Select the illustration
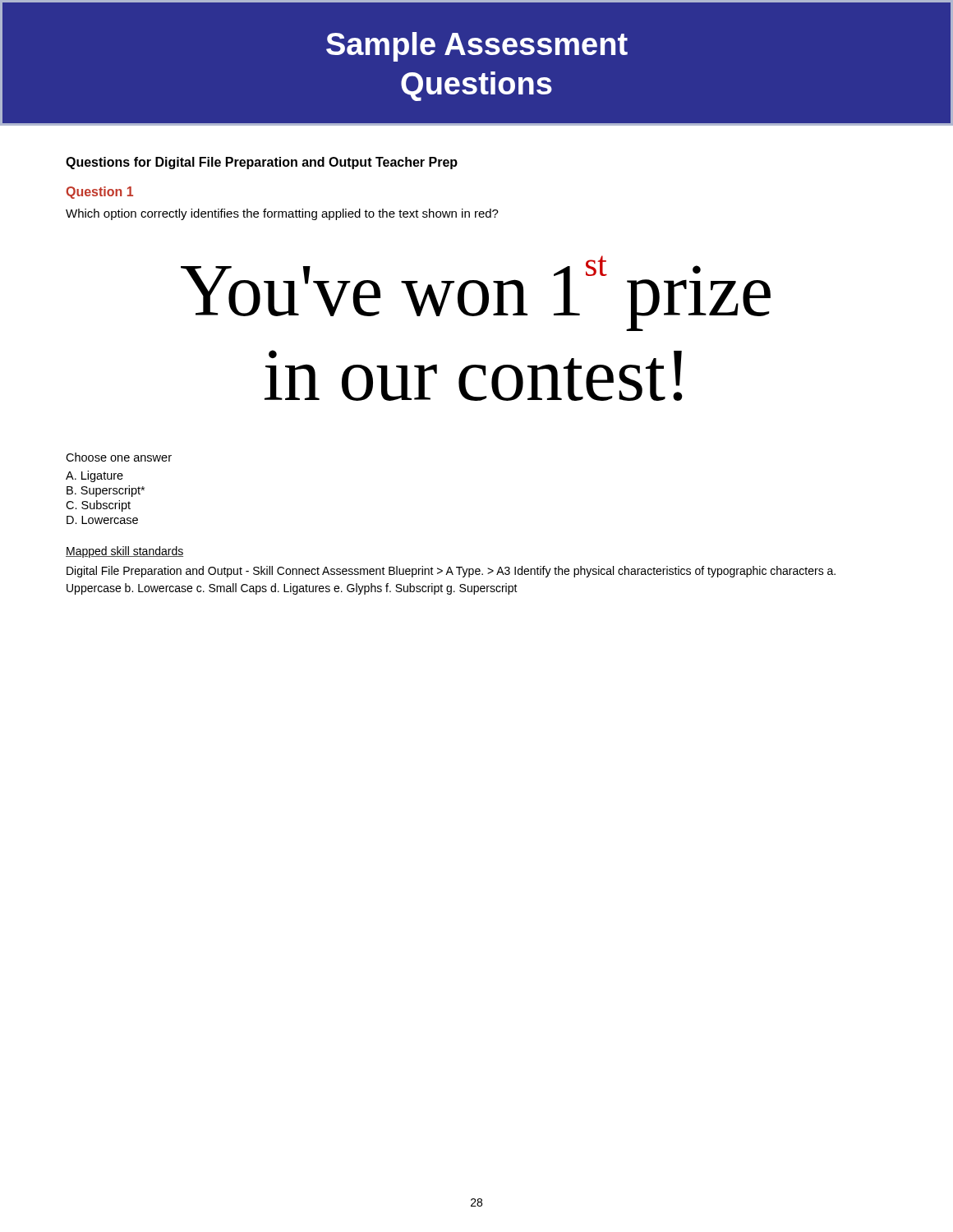Image resolution: width=953 pixels, height=1232 pixels. [476, 331]
